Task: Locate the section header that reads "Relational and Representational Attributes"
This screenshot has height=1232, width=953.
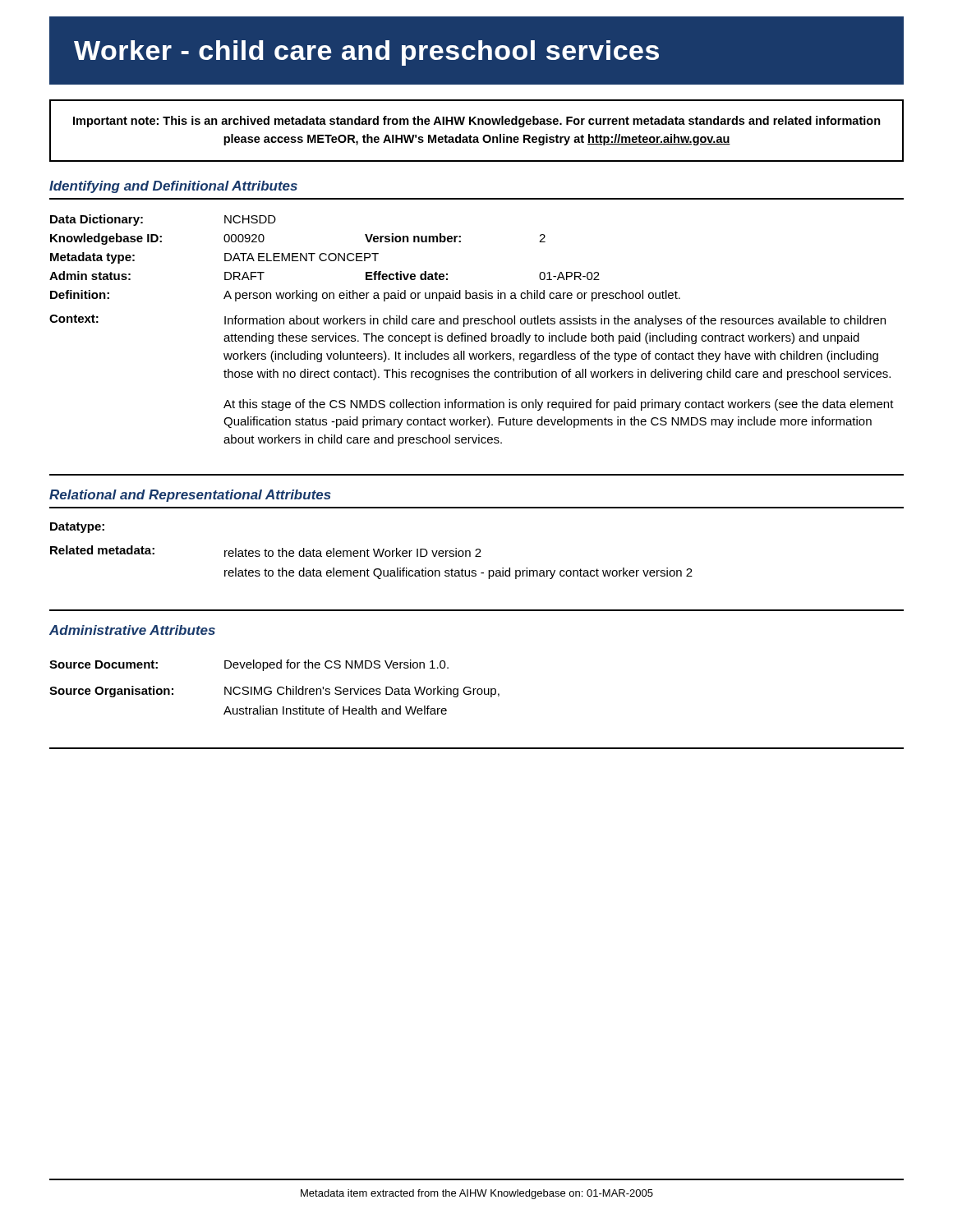Action: point(190,495)
